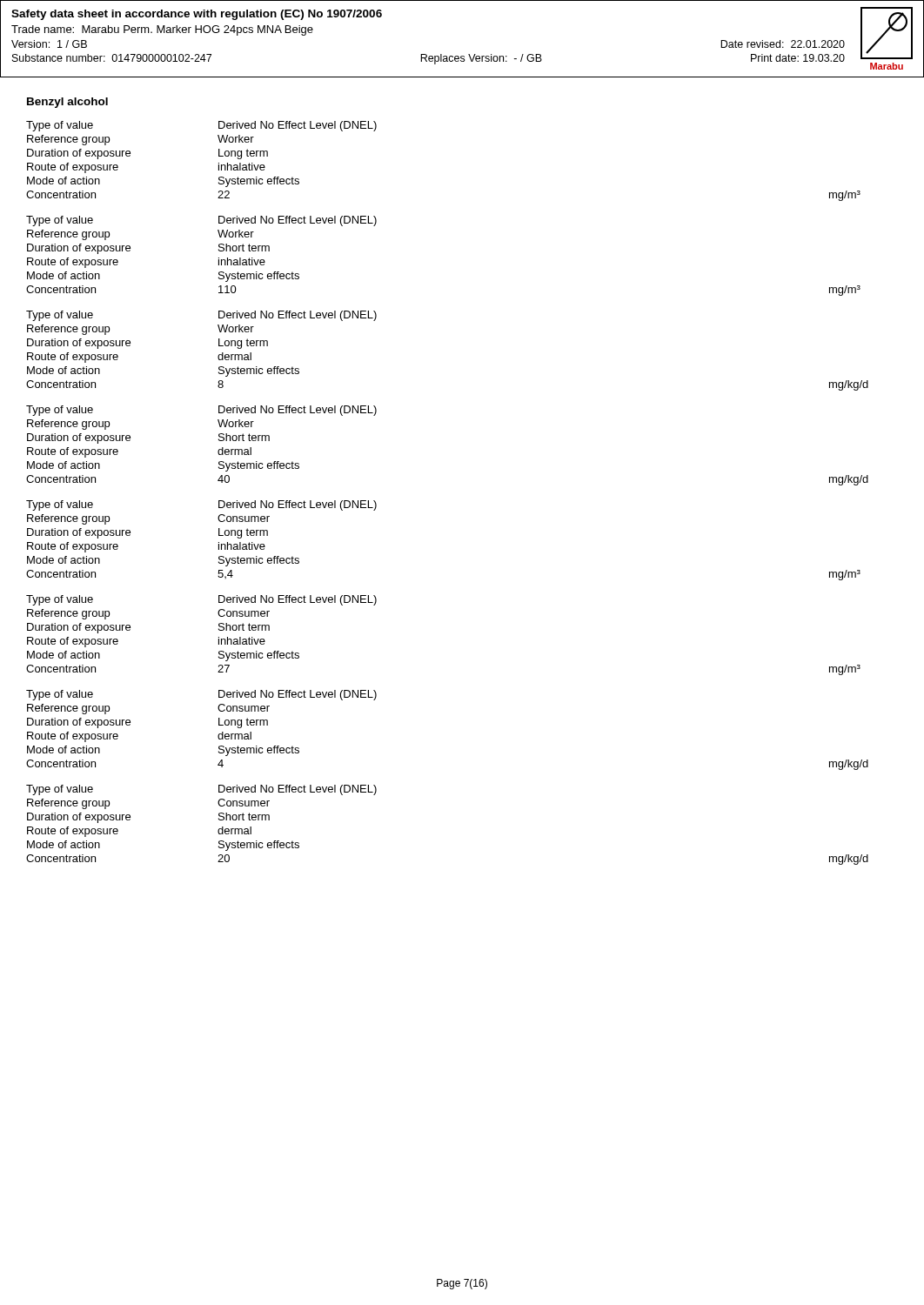Viewport: 924px width, 1305px height.
Task: Click on the element starting "Benzyl alcohol"
Action: pos(67,101)
